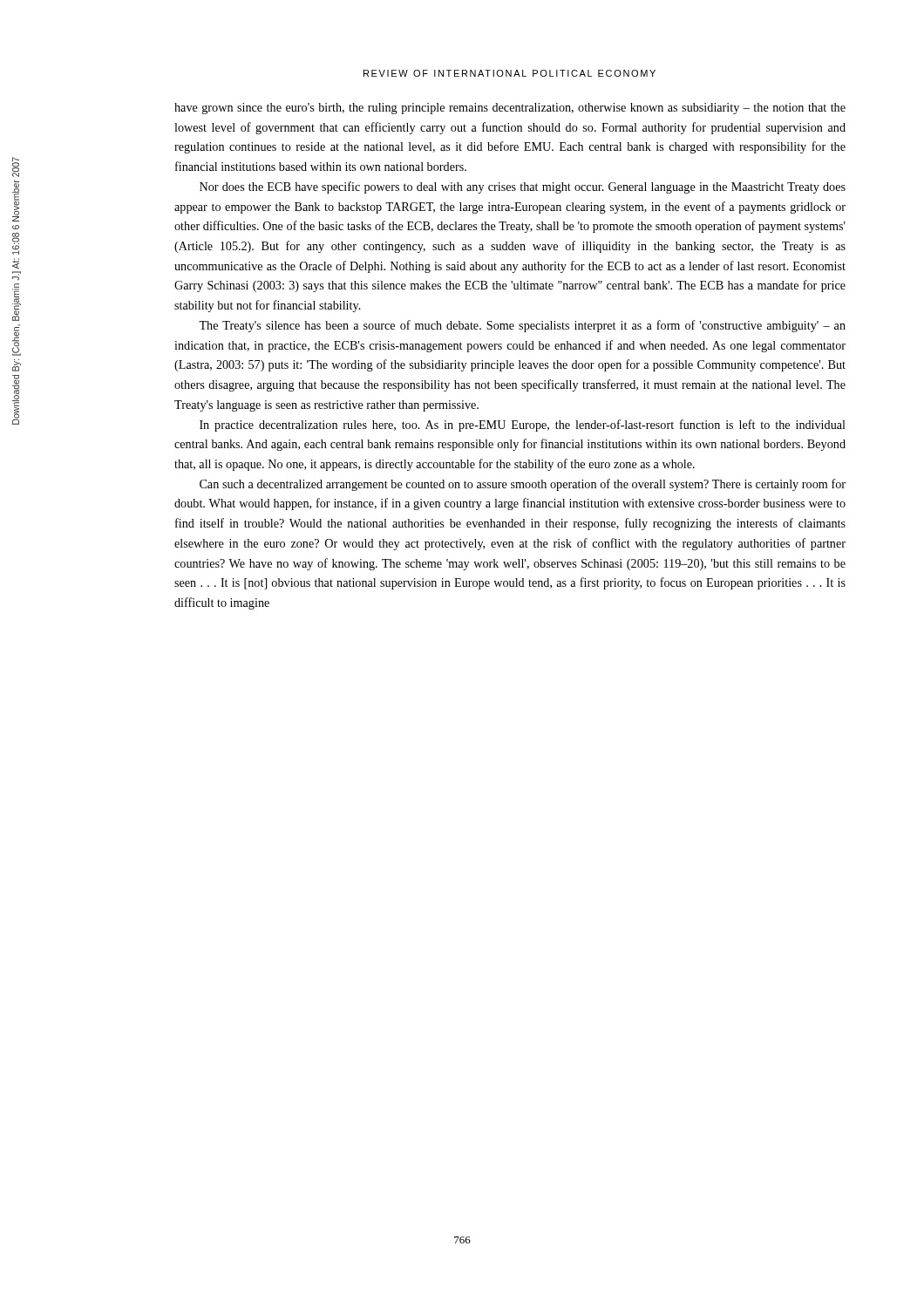Click on the region starting "have grown since the euro's birth, the ruling"
The height and width of the screenshot is (1308, 924).
(x=510, y=355)
